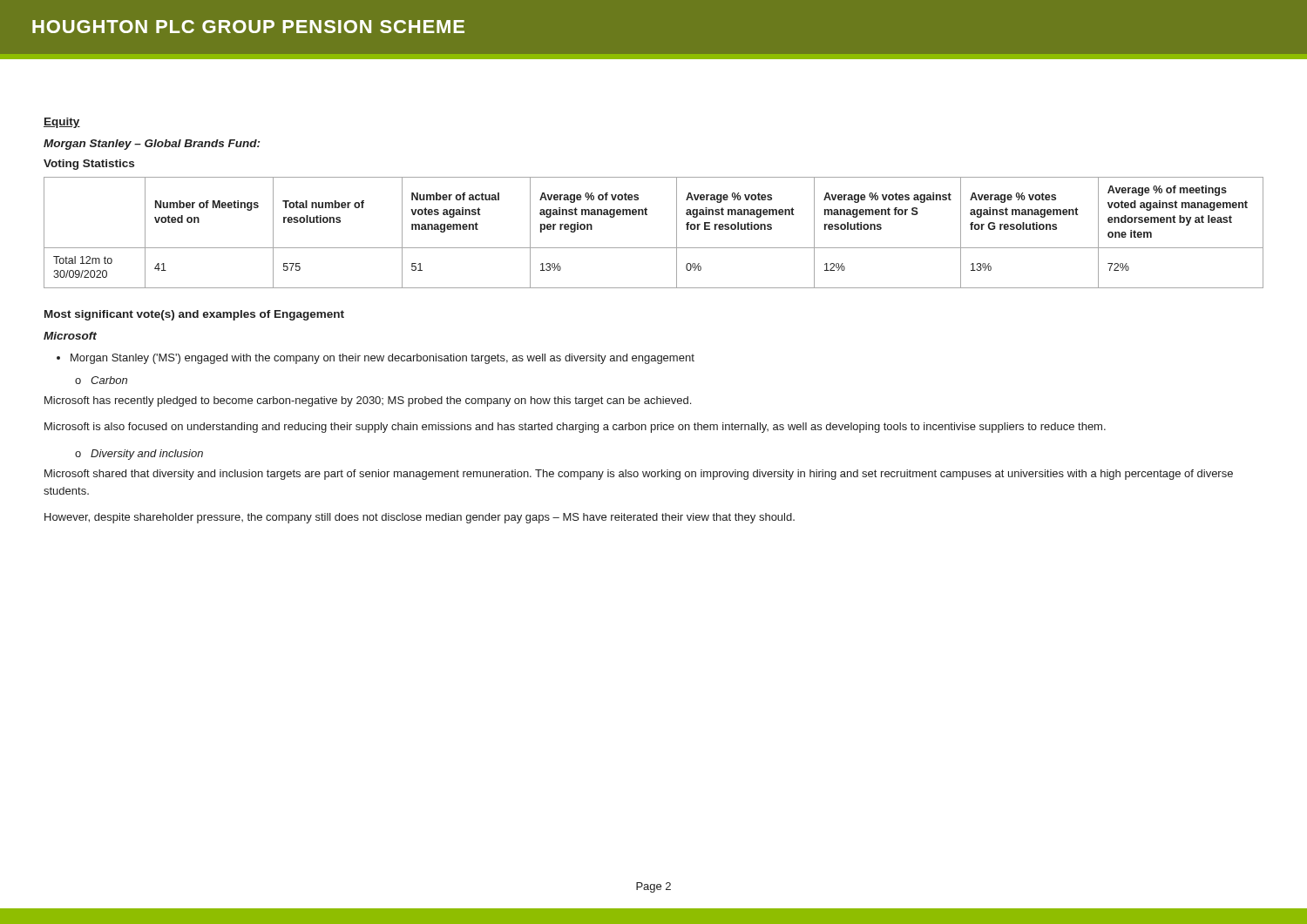
Task: Point to the block beginning "However, despite shareholder pressure, the company still does"
Action: 419,517
